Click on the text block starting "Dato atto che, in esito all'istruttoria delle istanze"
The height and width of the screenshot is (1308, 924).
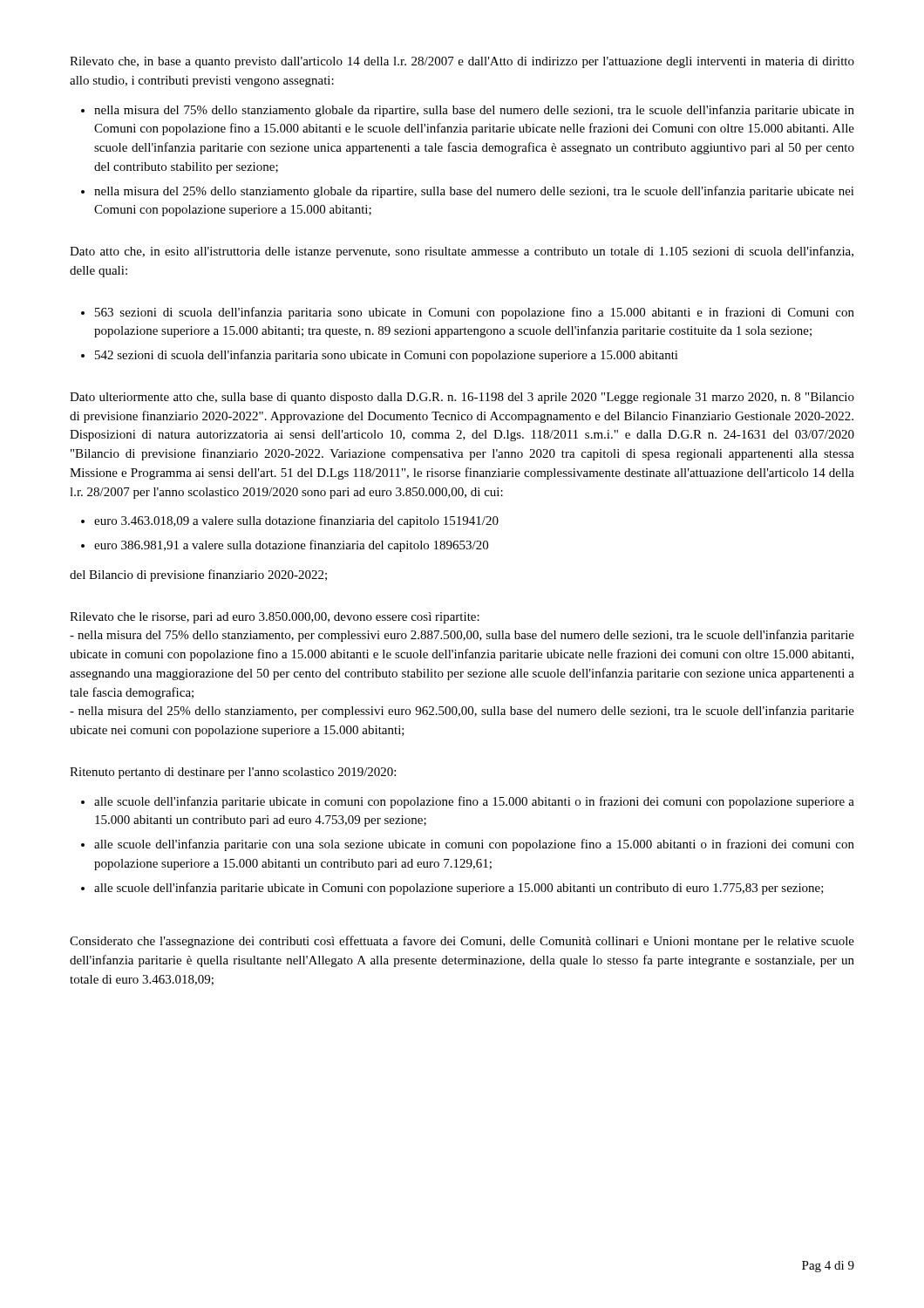pyautogui.click(x=462, y=261)
